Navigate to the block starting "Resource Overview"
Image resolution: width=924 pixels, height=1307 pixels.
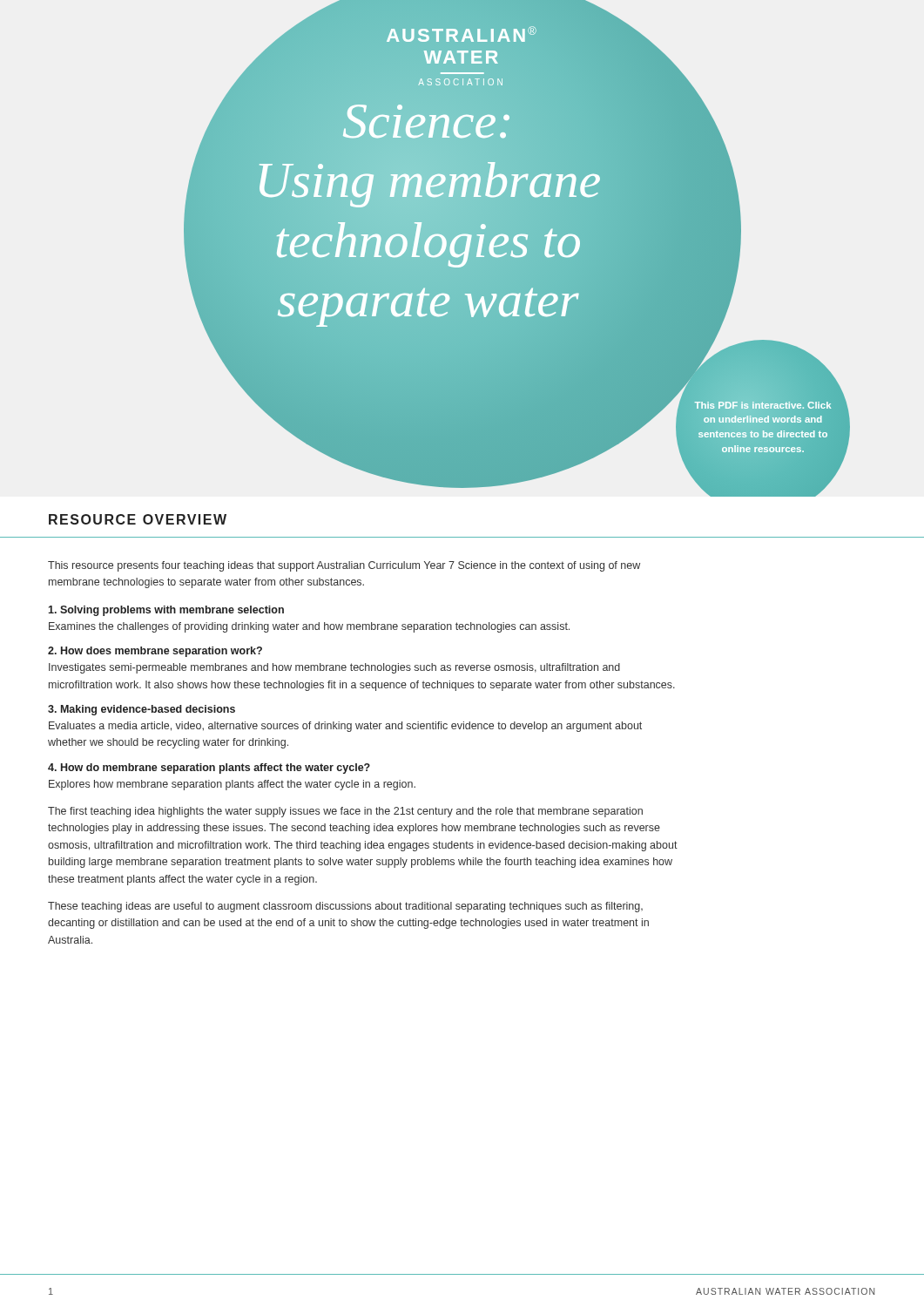[x=138, y=520]
